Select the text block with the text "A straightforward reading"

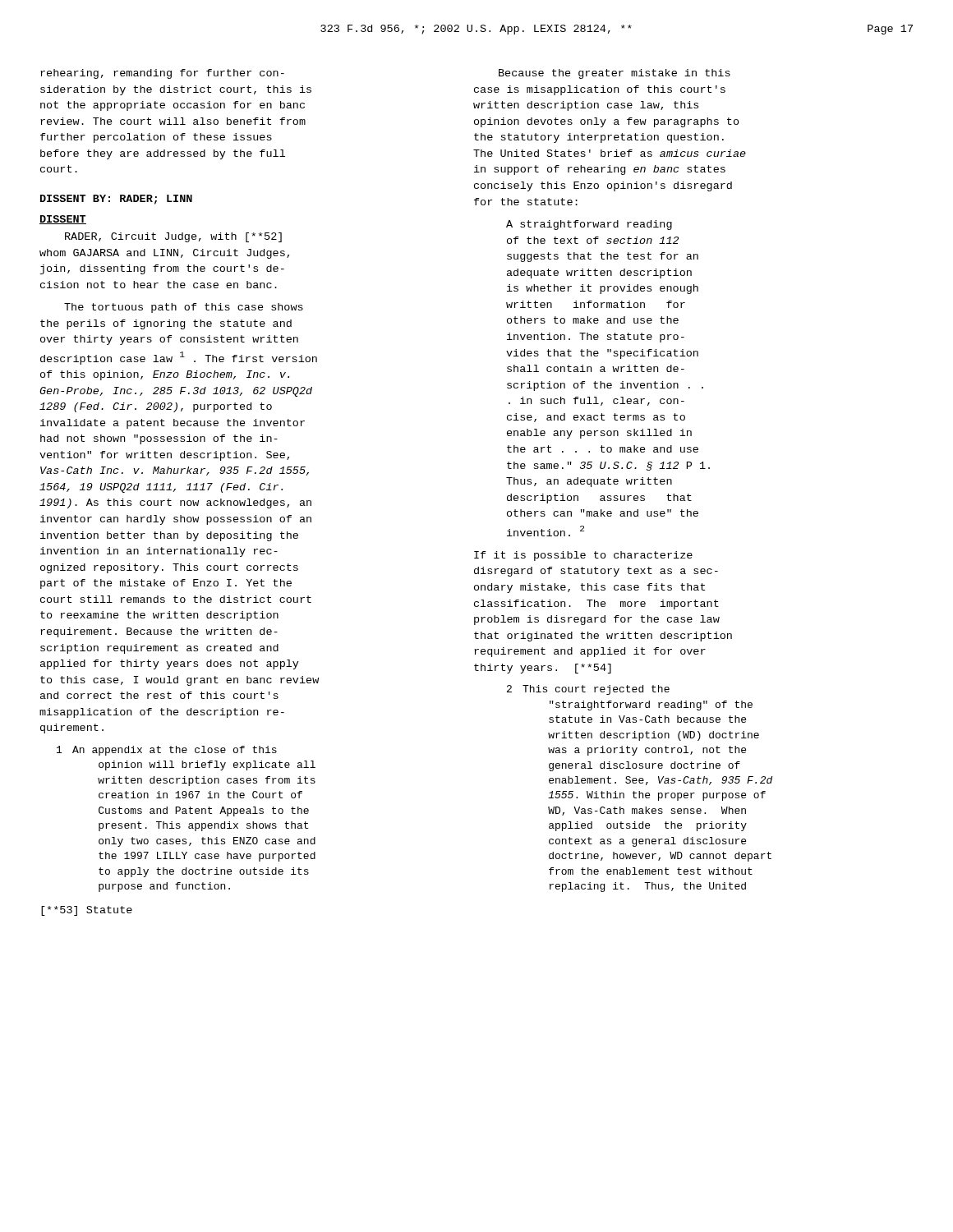point(609,379)
